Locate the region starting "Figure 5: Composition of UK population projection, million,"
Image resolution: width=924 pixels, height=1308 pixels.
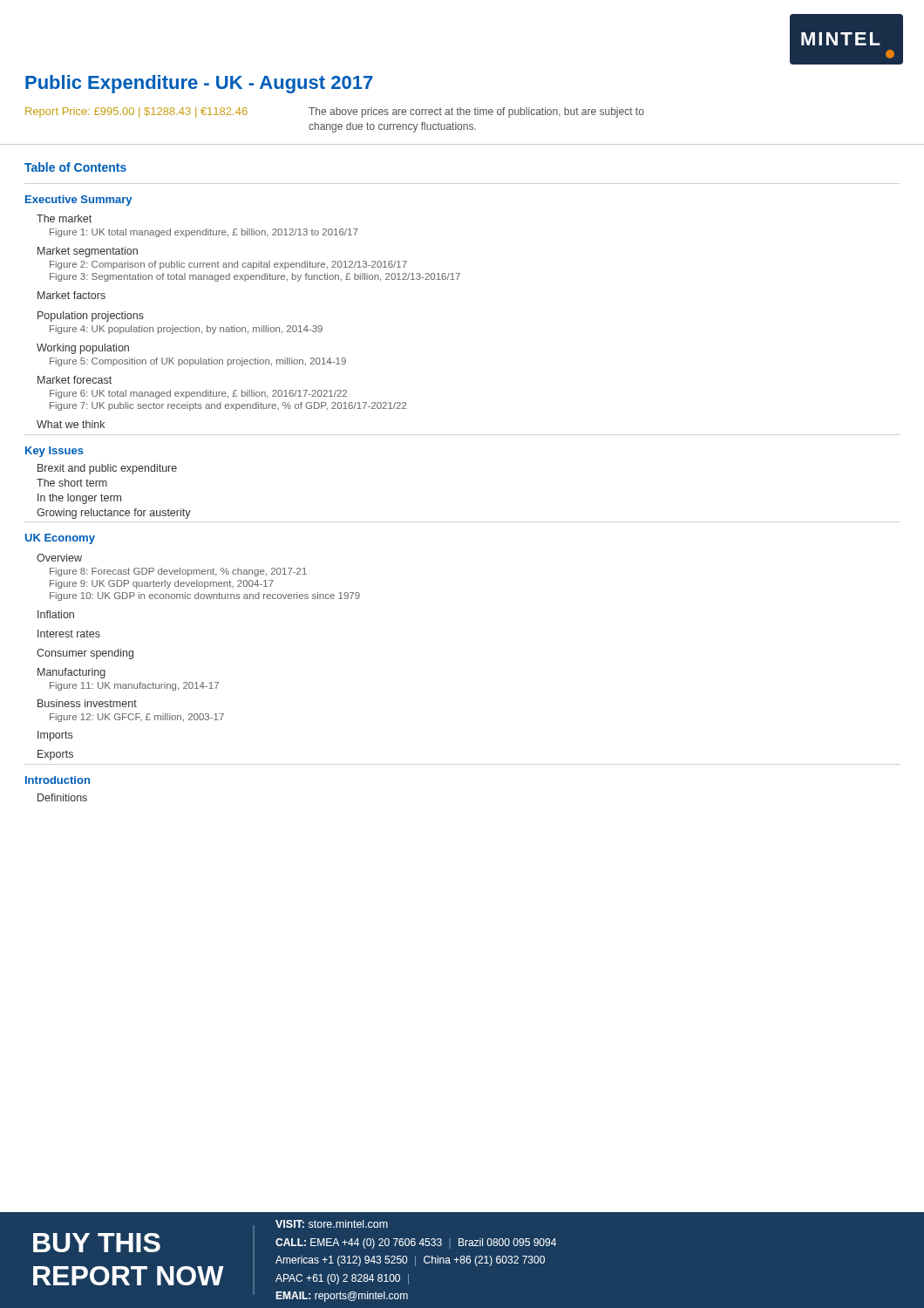198,361
